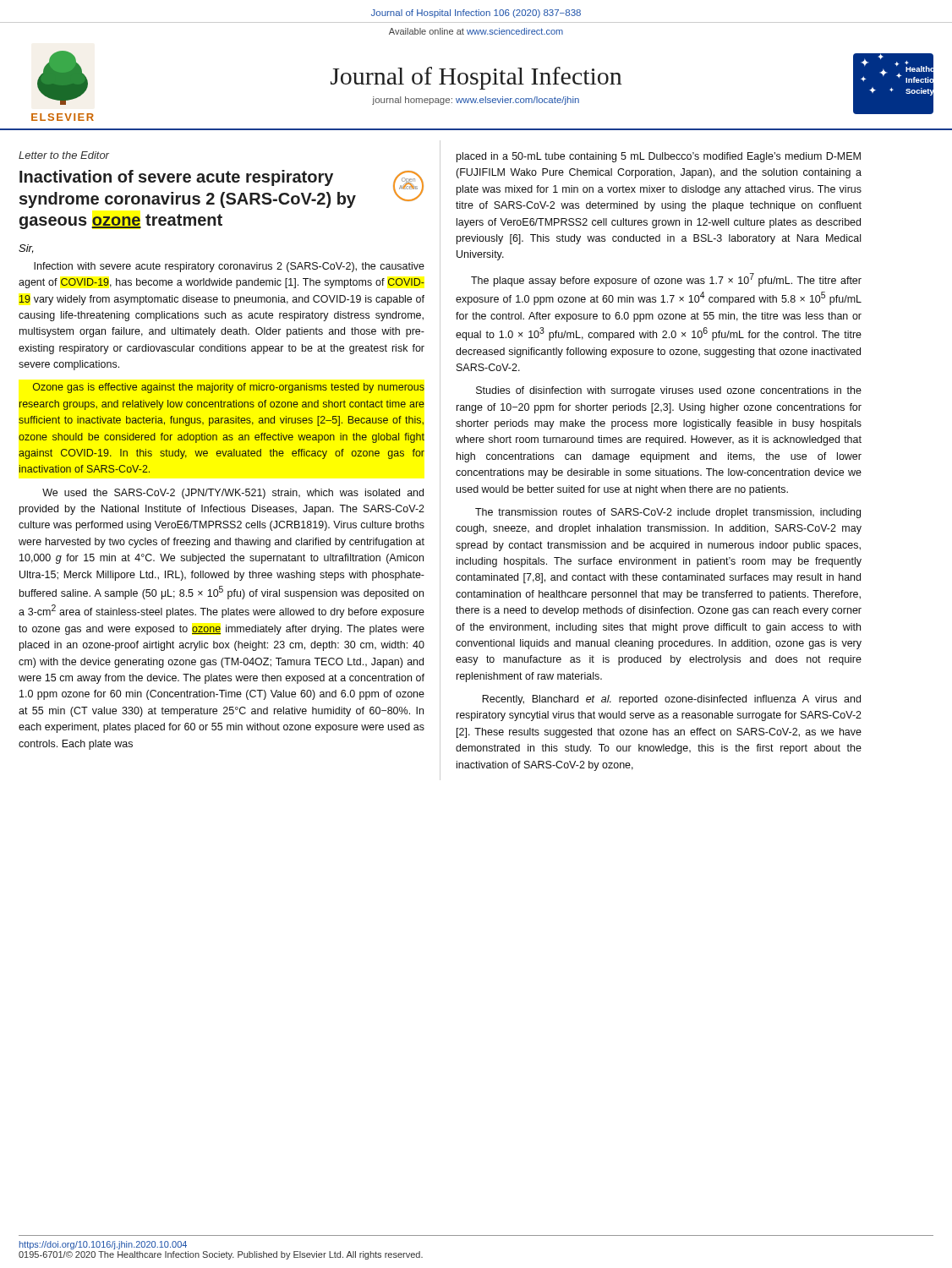
Task: Select the block starting "Inactivation of severe acute respiratory syndrome coronavirus"
Action: [187, 198]
